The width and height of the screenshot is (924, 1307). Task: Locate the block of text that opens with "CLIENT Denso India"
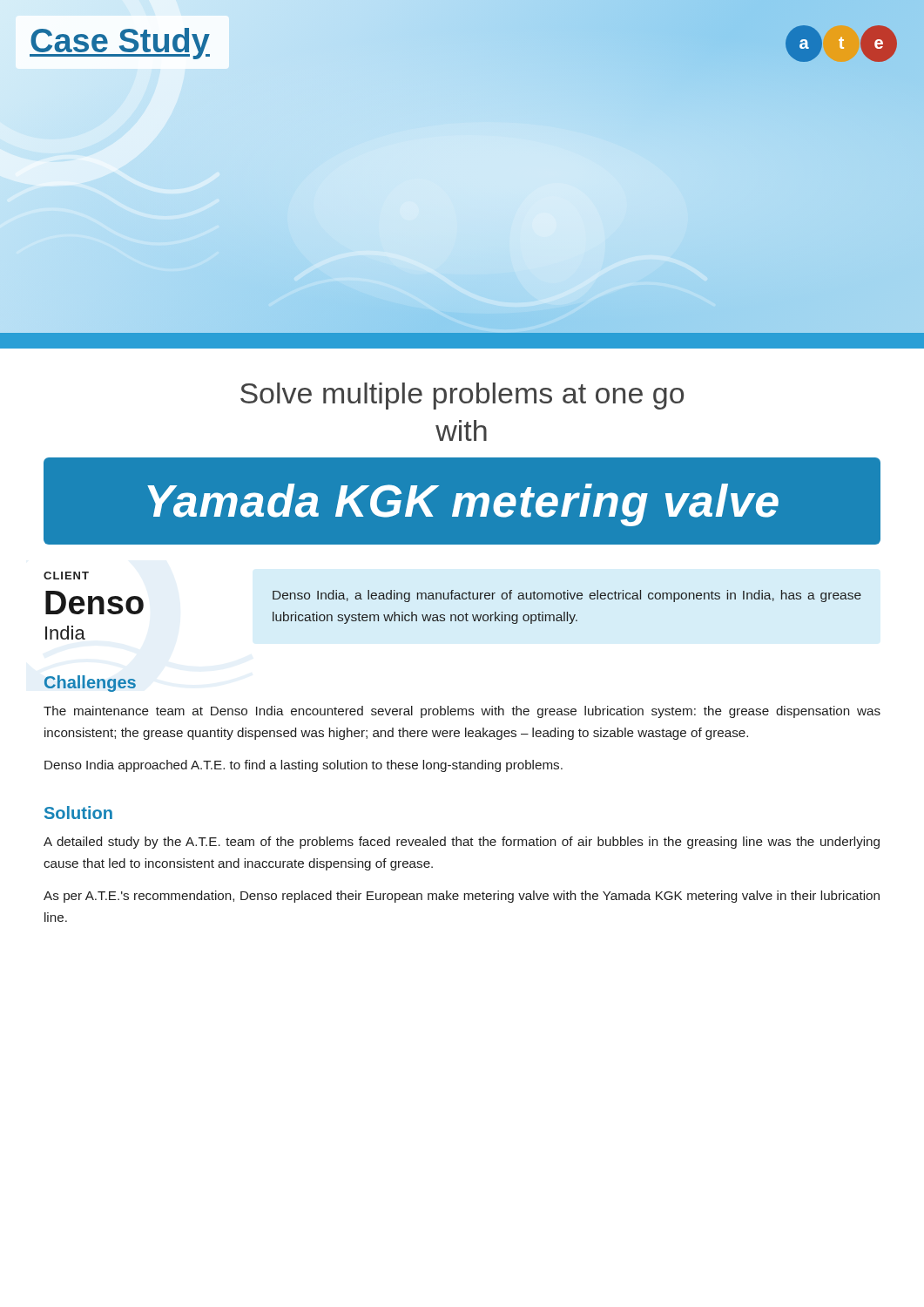click(462, 607)
